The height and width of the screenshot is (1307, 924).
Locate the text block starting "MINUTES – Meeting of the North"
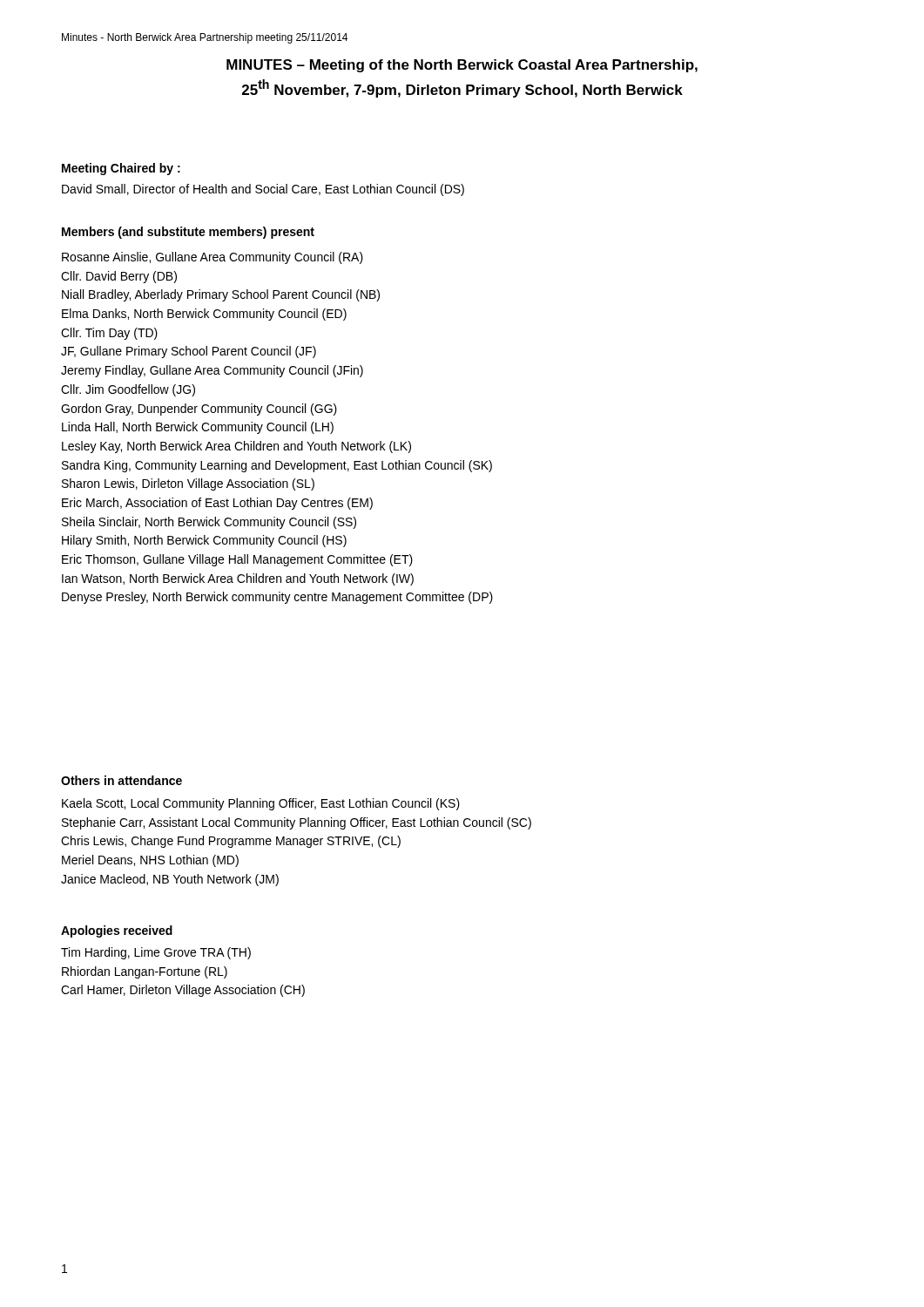point(462,78)
